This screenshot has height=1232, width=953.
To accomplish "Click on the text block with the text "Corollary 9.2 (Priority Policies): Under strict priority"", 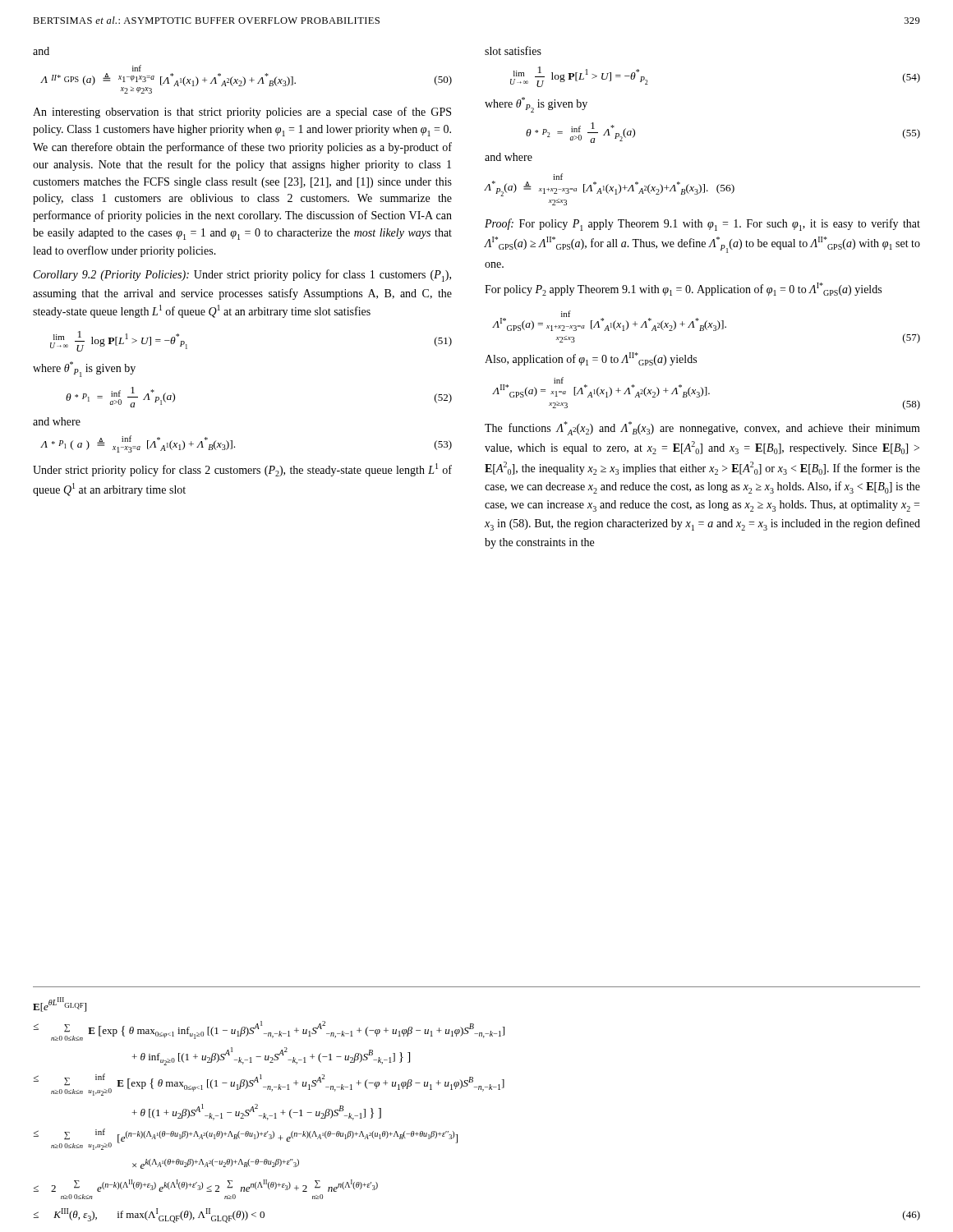I will (242, 293).
